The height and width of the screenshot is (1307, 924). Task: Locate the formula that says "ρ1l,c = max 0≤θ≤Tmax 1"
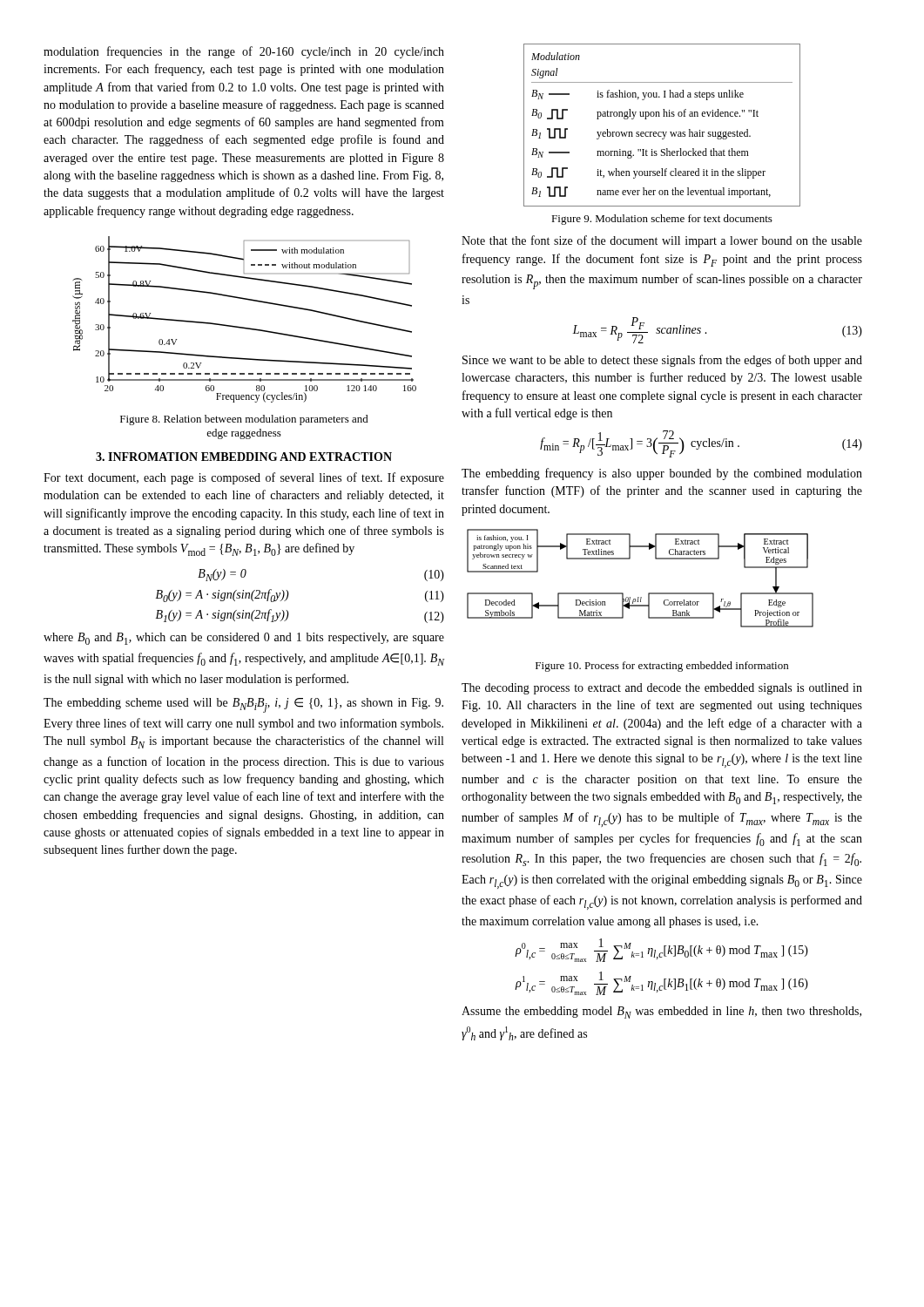click(x=662, y=984)
